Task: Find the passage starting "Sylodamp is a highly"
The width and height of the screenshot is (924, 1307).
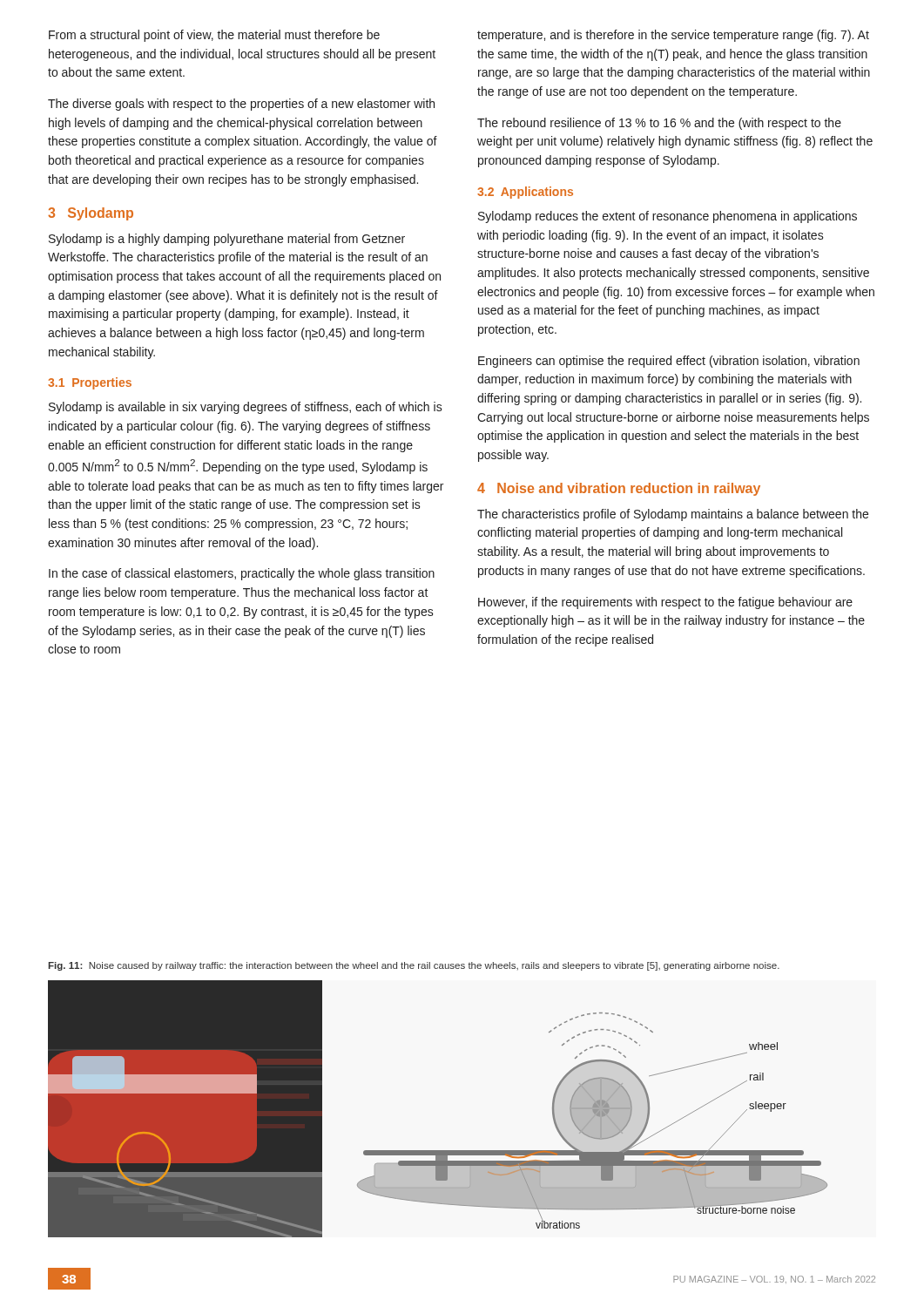Action: click(x=246, y=296)
